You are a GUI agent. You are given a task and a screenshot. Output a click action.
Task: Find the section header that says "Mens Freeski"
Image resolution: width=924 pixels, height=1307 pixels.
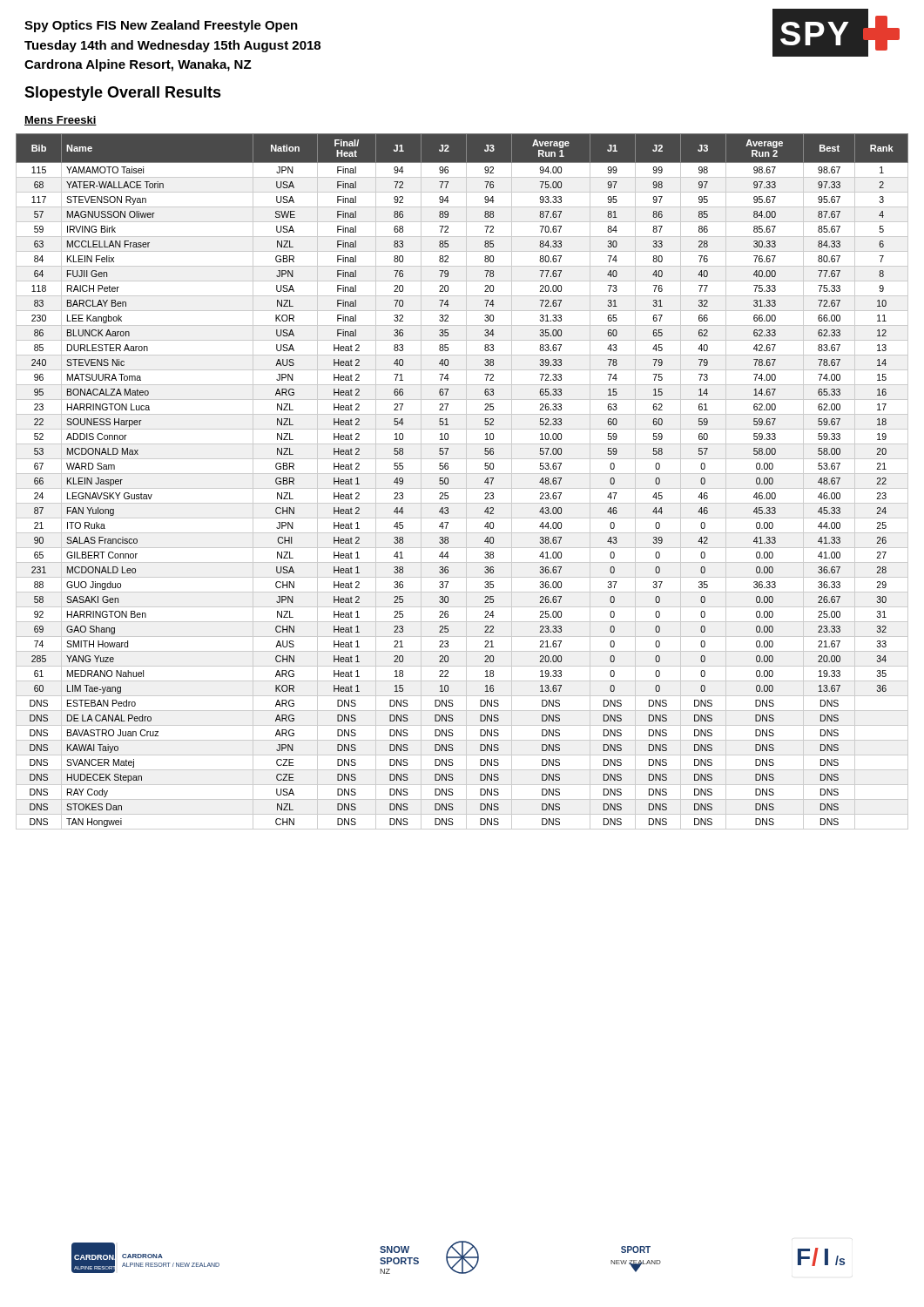click(x=60, y=120)
